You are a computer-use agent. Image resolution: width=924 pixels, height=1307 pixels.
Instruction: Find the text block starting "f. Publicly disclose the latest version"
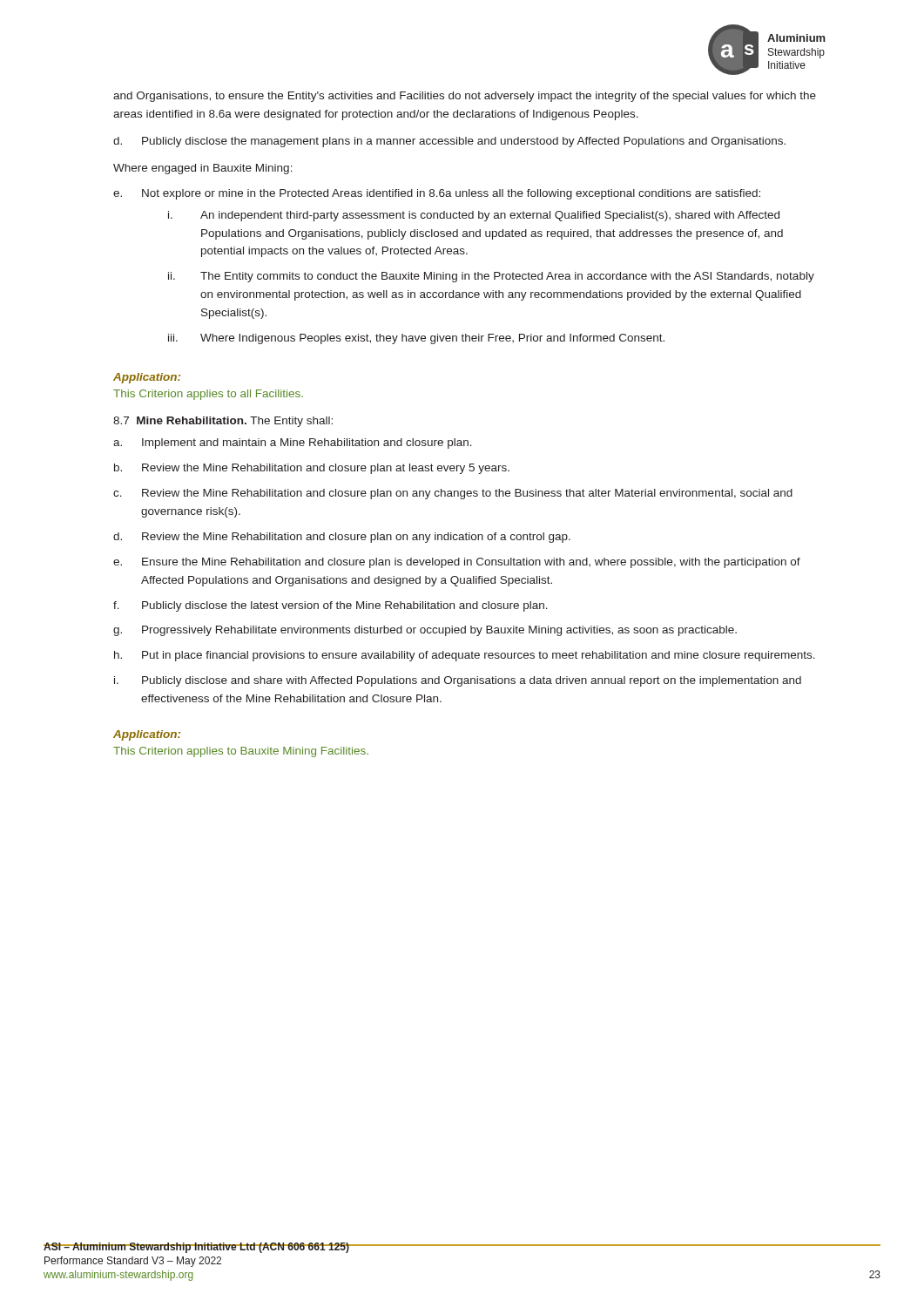(470, 606)
